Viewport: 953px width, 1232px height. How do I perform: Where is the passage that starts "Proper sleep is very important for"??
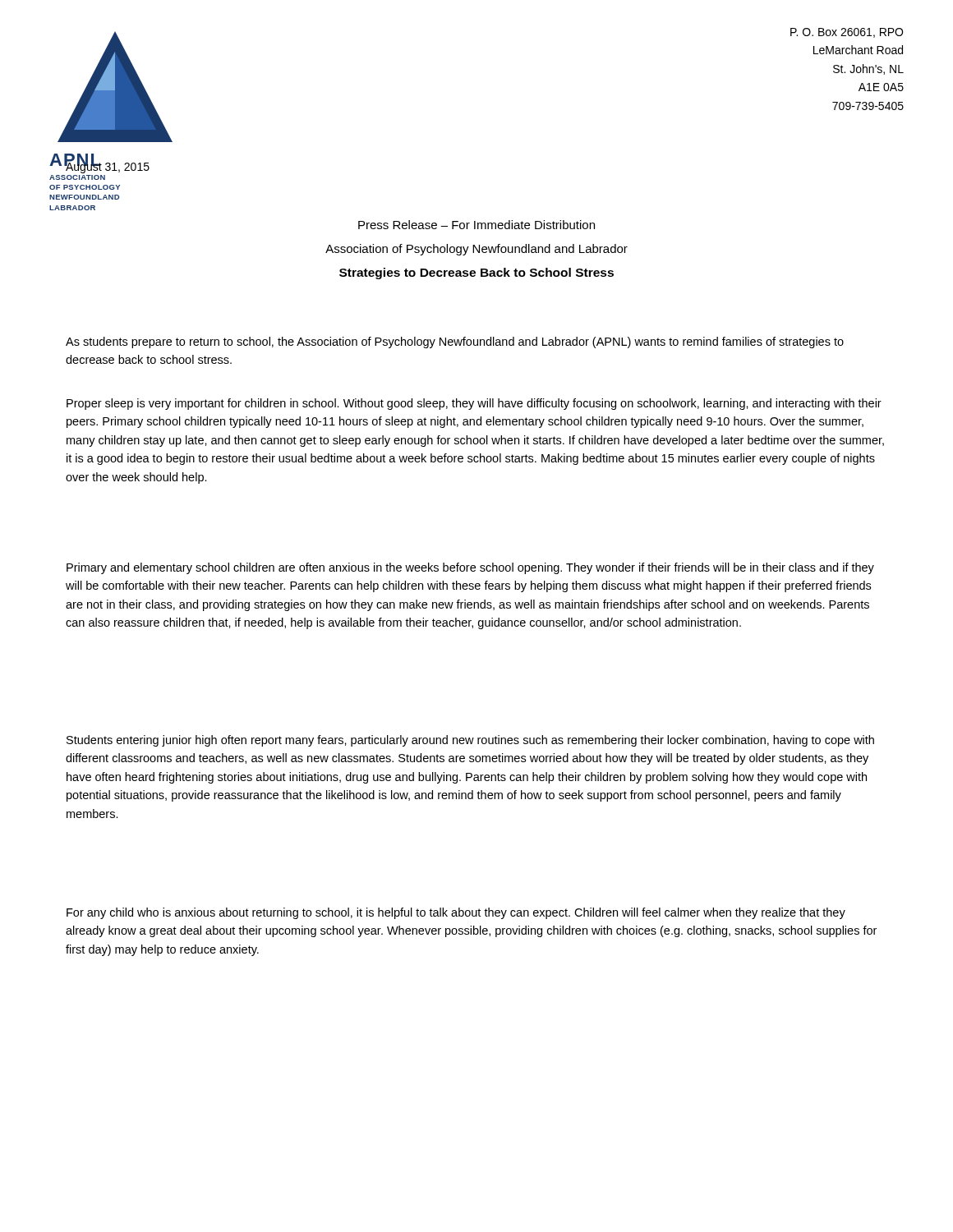click(475, 440)
